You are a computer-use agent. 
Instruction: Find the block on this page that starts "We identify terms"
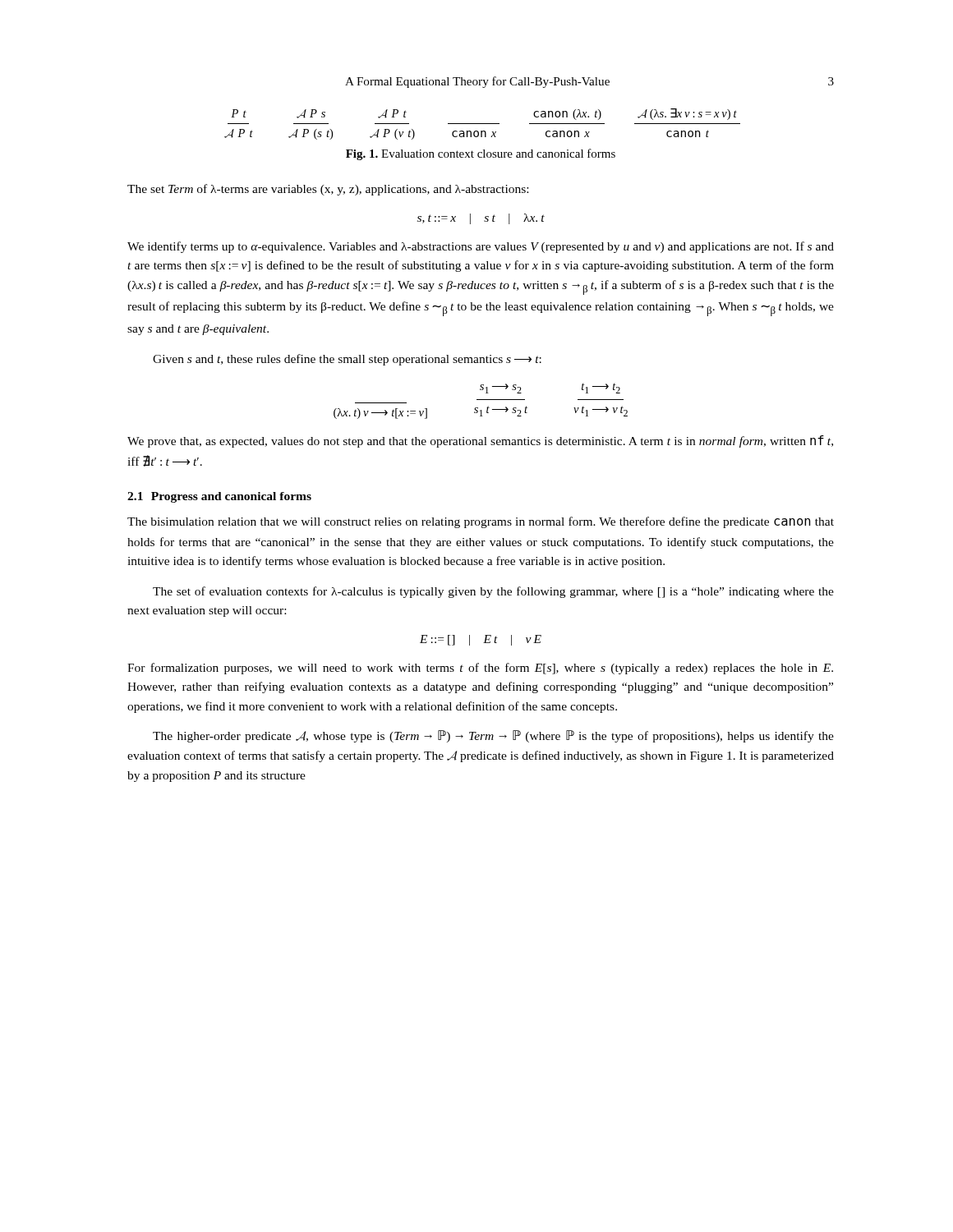point(481,287)
